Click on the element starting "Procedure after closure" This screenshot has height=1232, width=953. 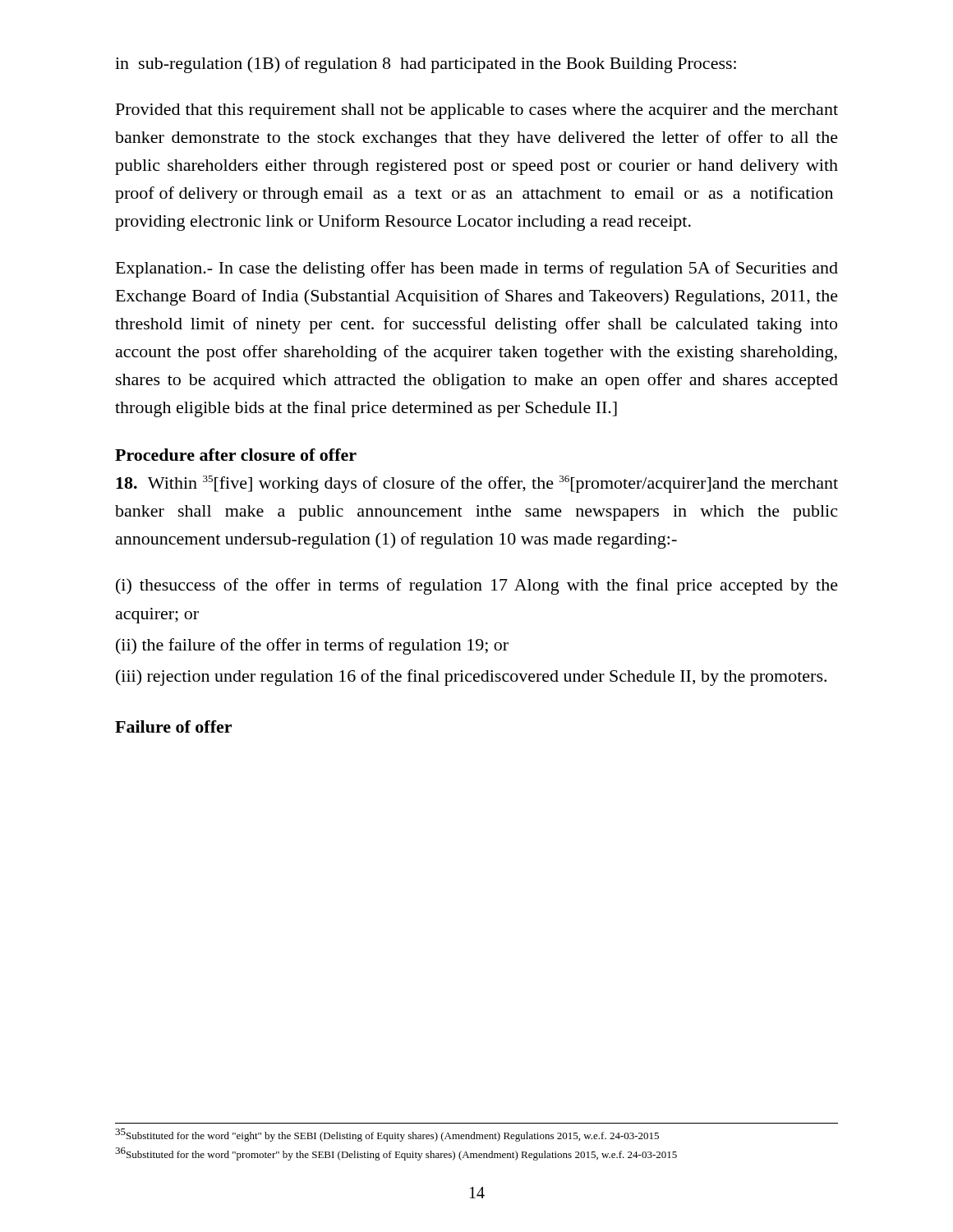tap(236, 455)
